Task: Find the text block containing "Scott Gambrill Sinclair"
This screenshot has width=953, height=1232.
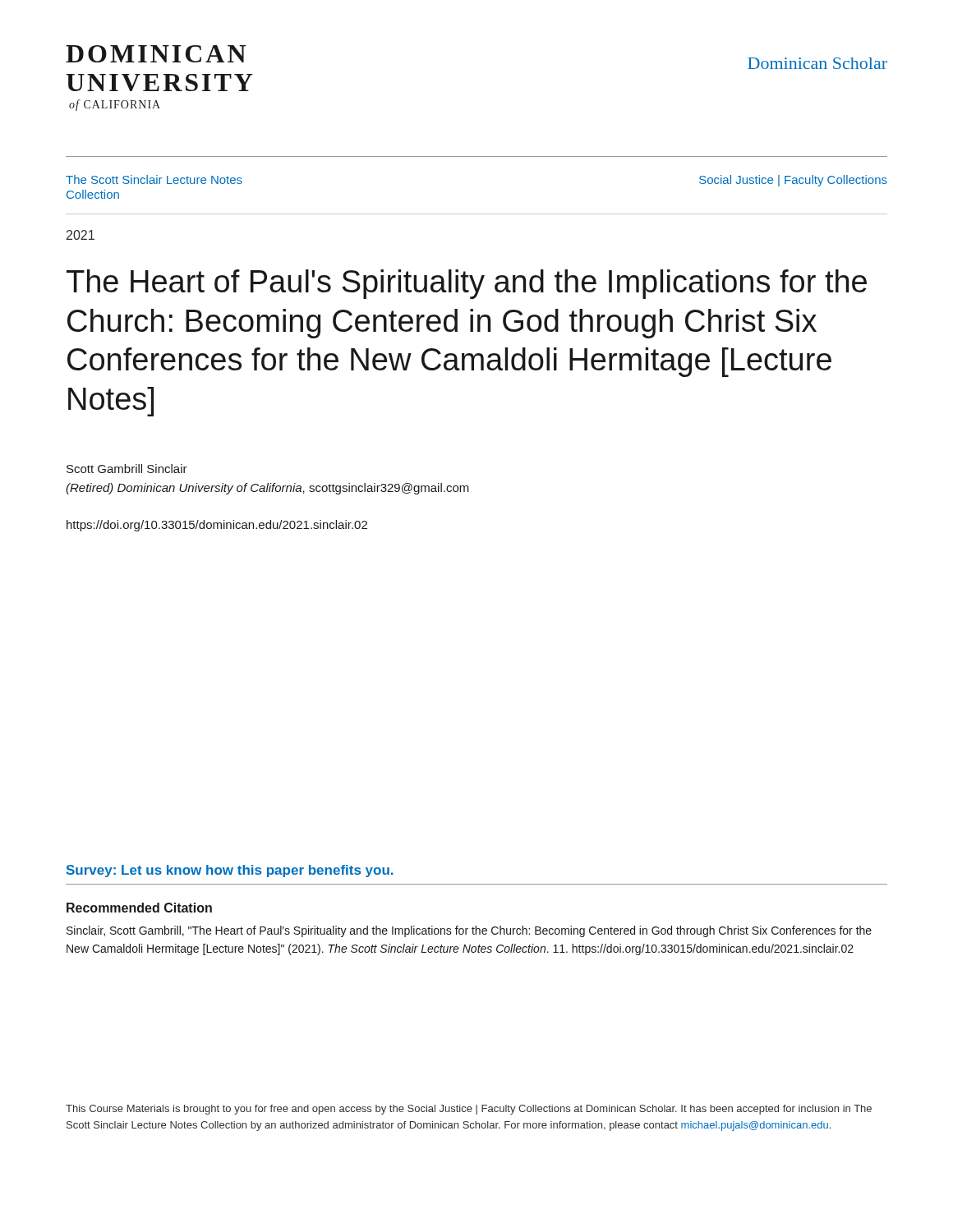Action: click(268, 478)
